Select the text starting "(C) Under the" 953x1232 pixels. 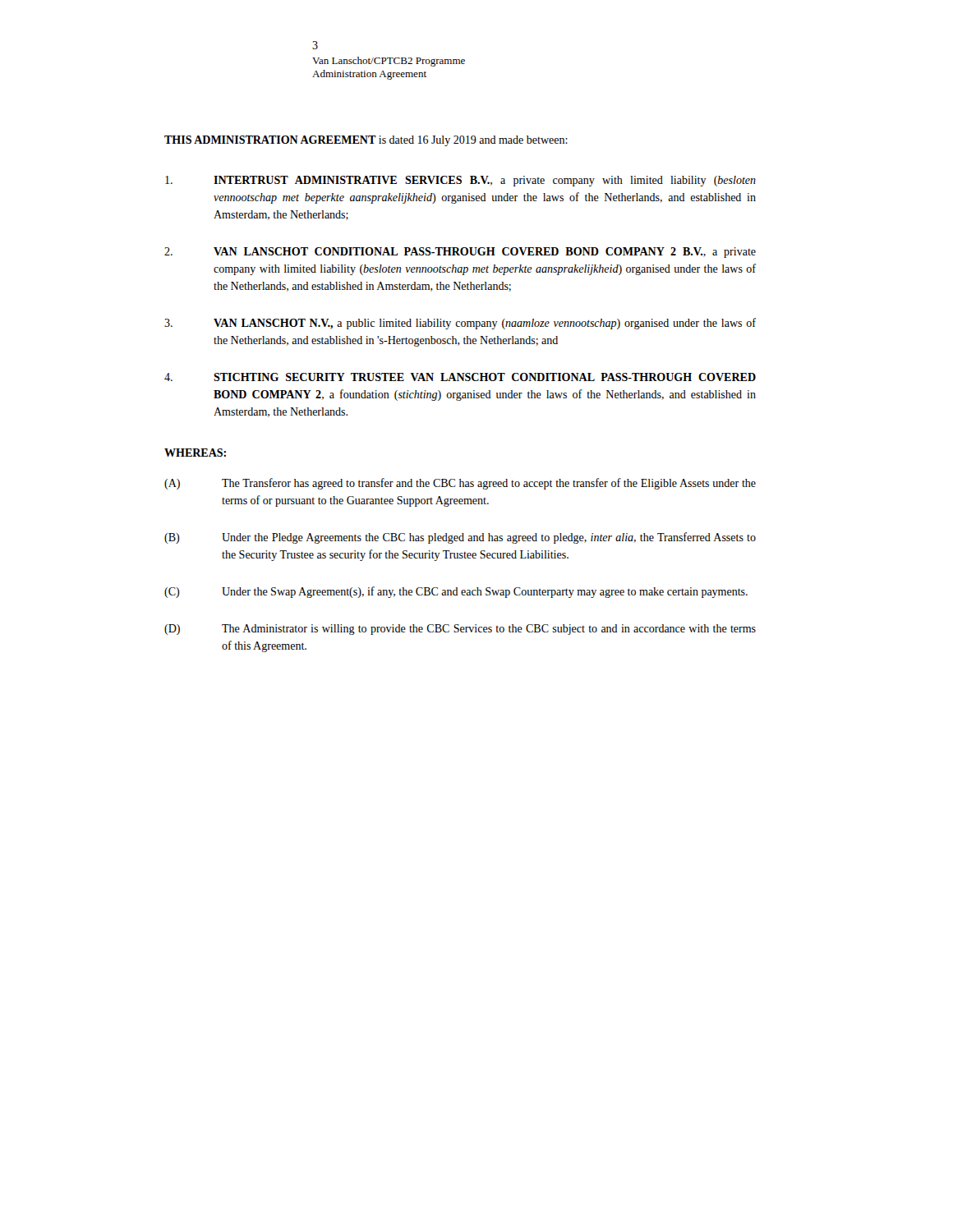pos(460,592)
